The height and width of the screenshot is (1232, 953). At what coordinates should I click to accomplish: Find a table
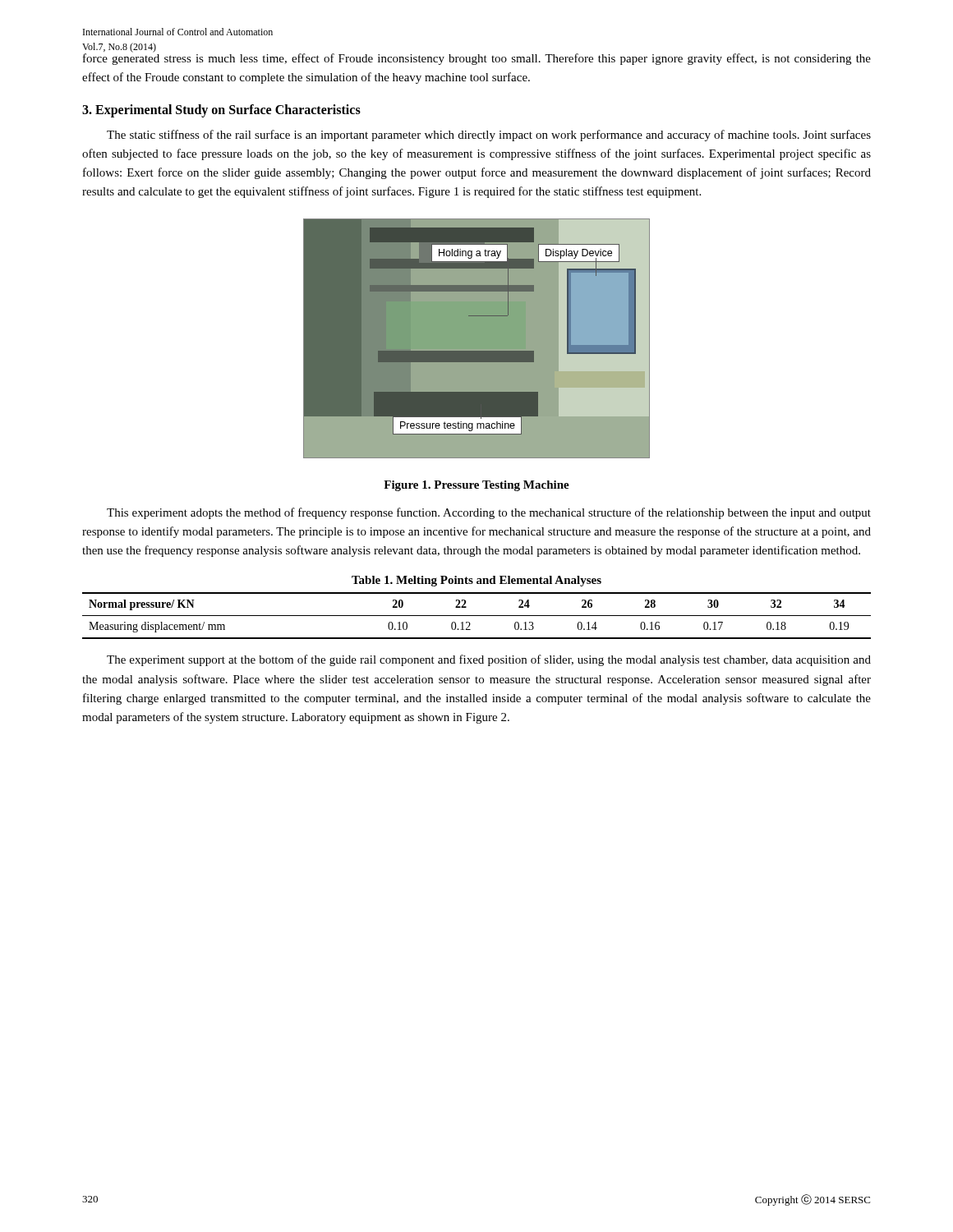coord(476,616)
